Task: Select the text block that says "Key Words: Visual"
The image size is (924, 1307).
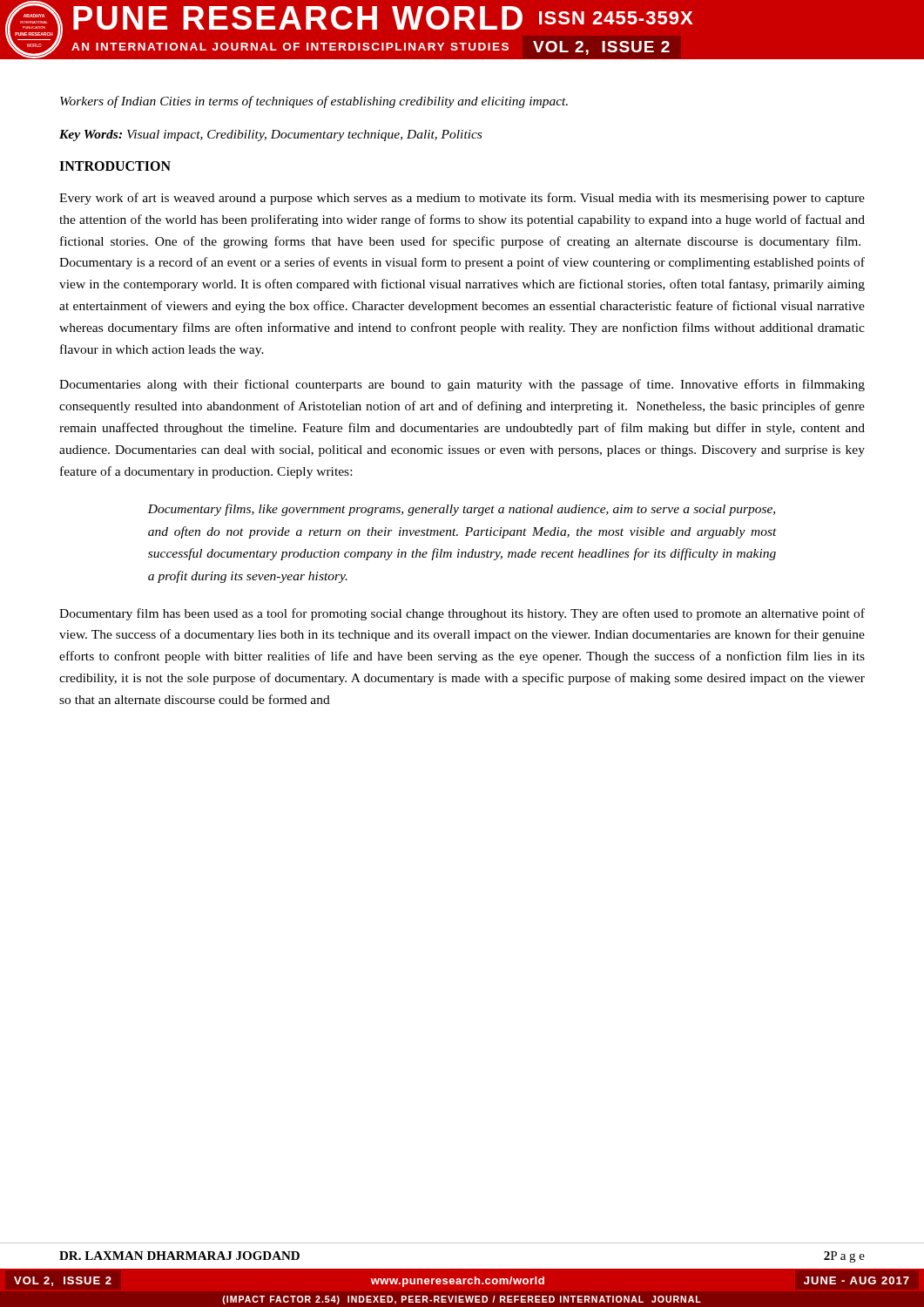Action: click(462, 134)
